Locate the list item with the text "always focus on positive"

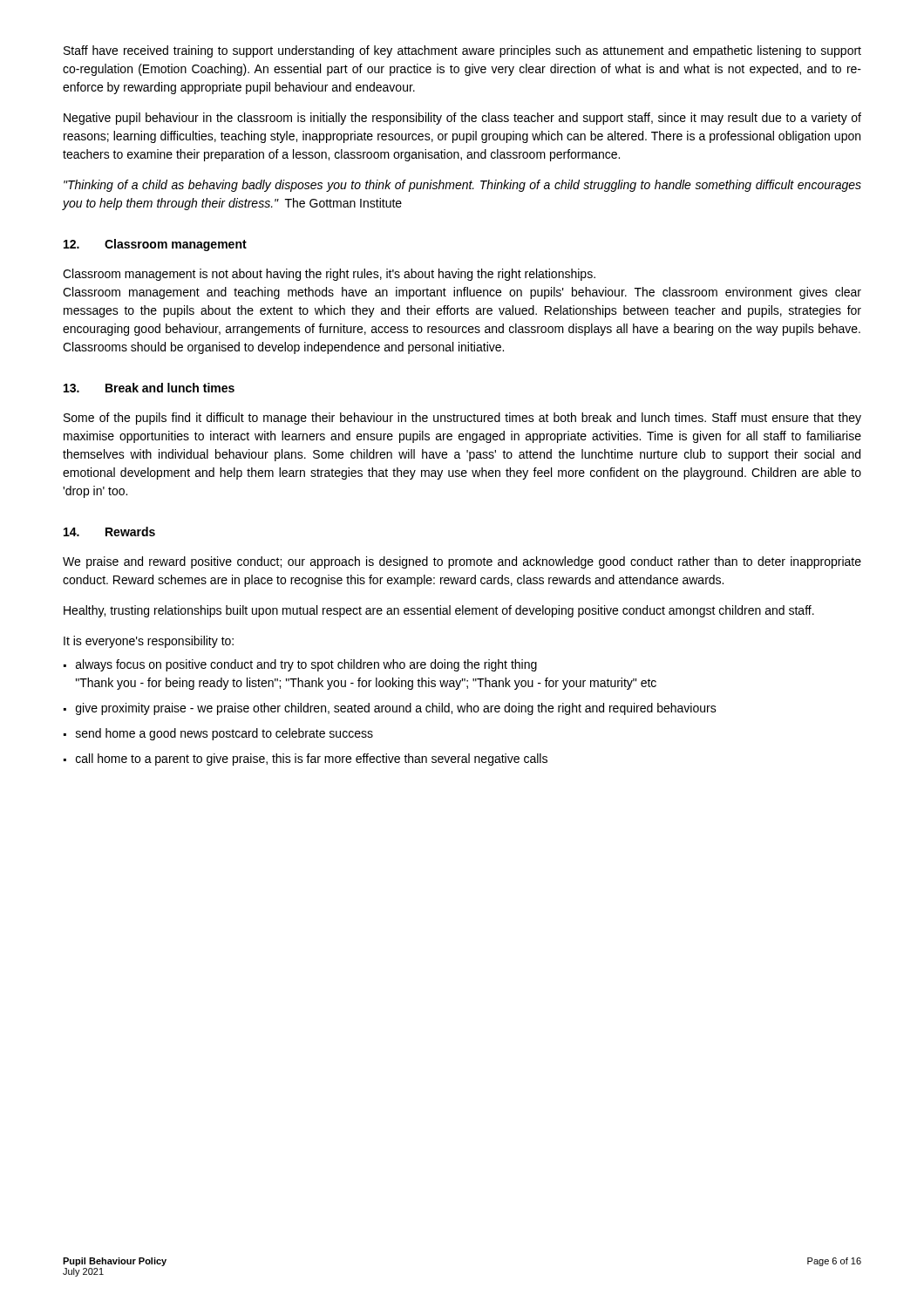[x=462, y=674]
